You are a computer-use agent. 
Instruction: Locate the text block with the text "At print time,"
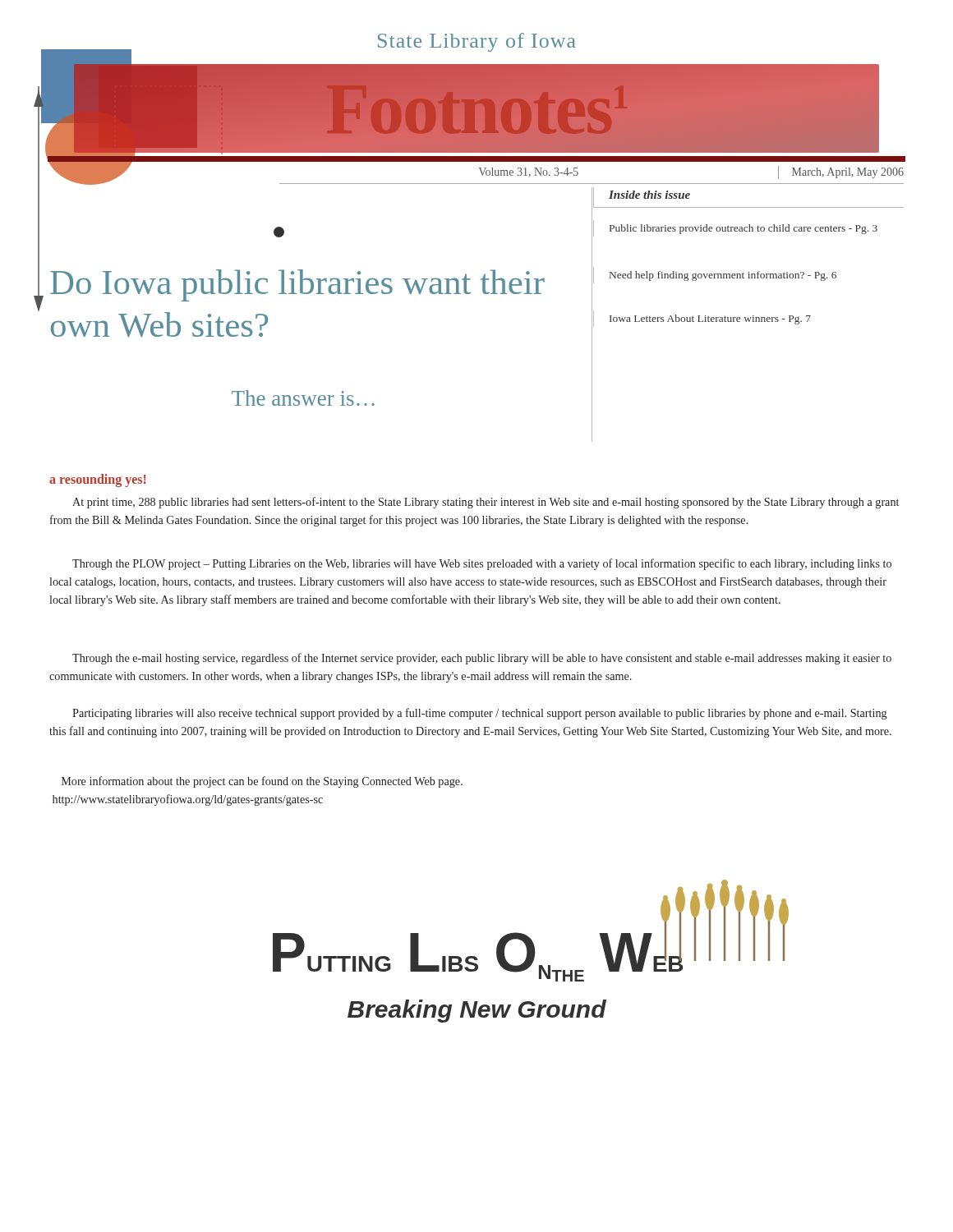tap(474, 511)
